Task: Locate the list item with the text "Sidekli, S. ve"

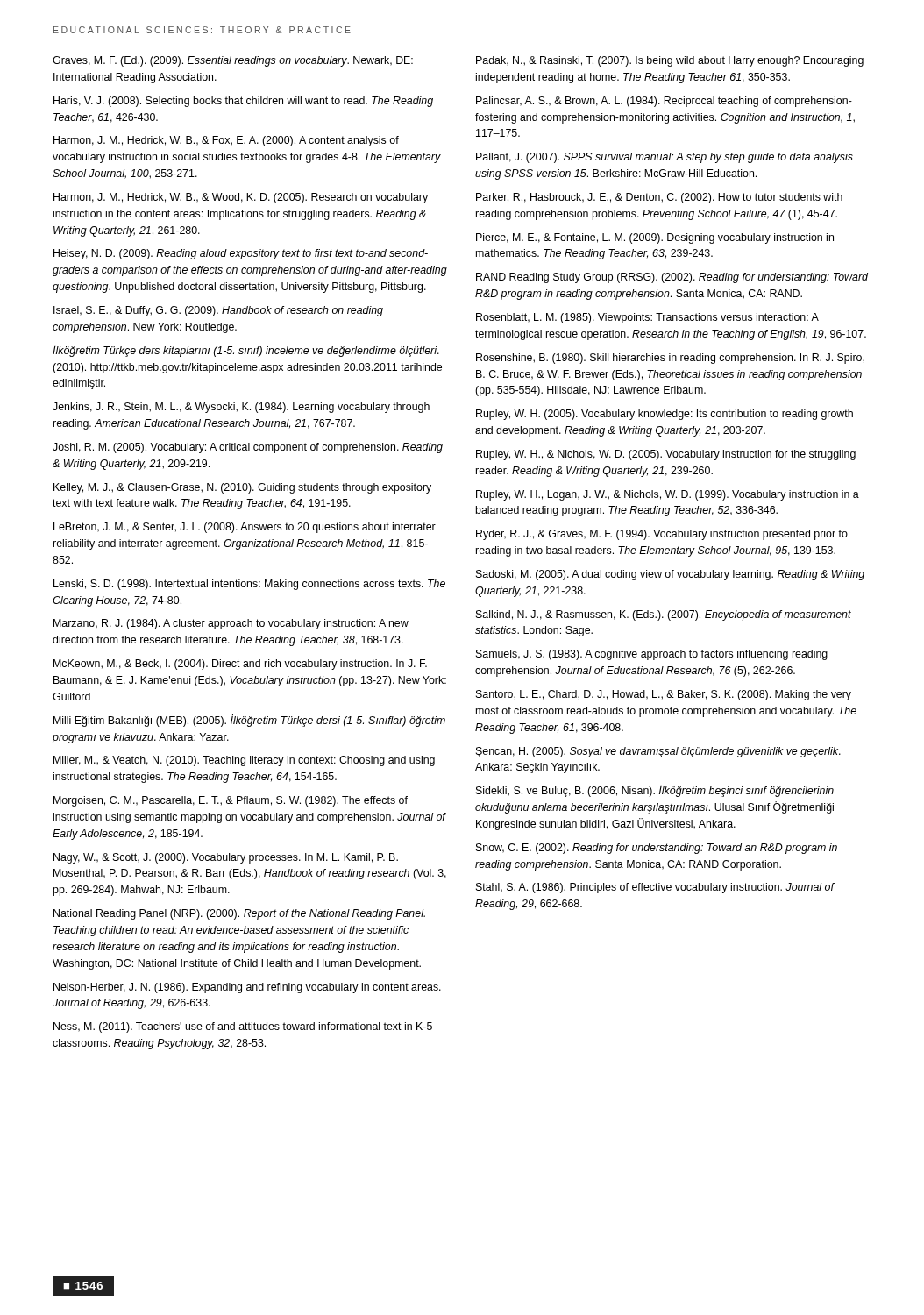Action: (655, 807)
